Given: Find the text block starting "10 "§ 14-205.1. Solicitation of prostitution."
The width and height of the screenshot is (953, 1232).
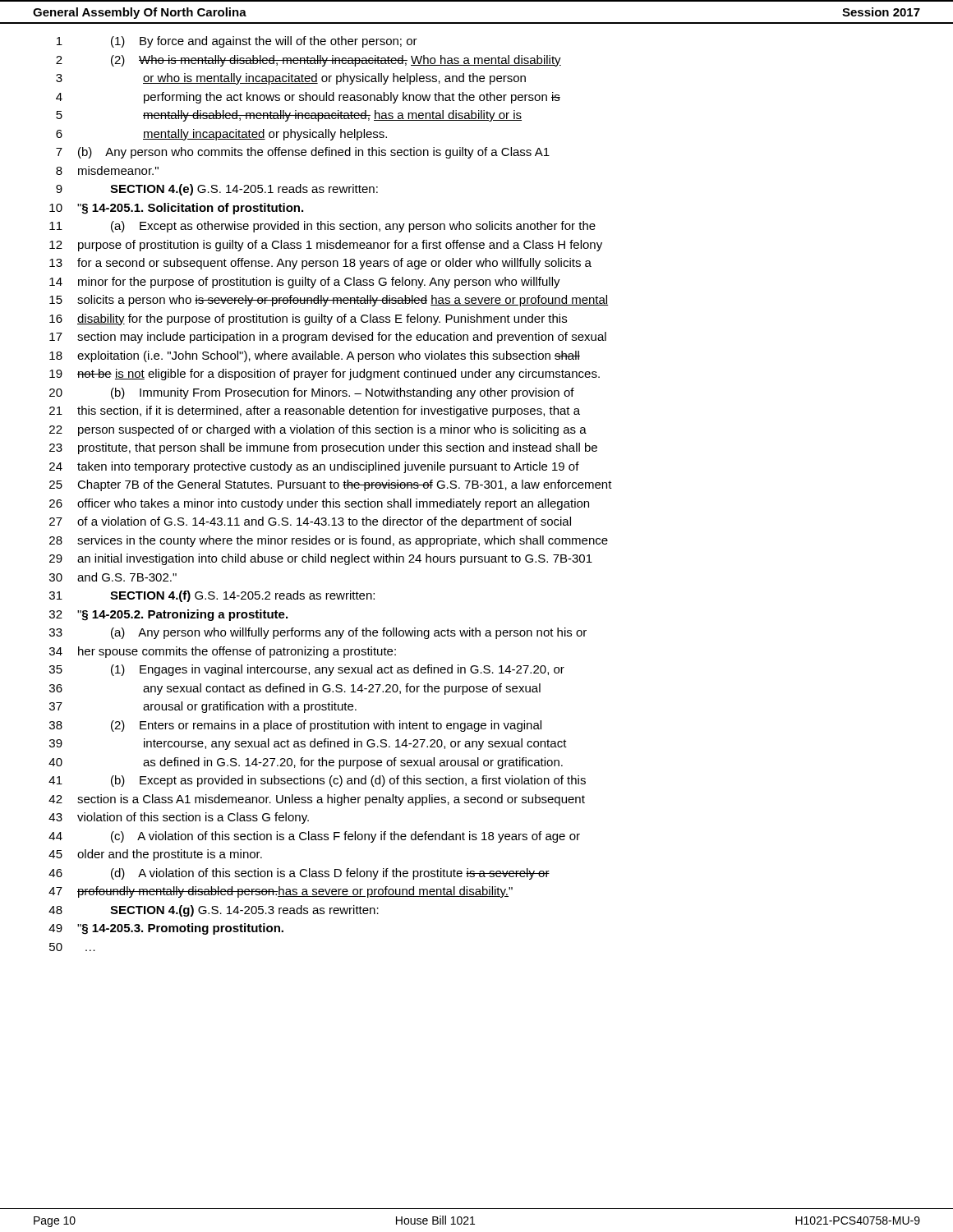Looking at the screenshot, I should [176, 209].
